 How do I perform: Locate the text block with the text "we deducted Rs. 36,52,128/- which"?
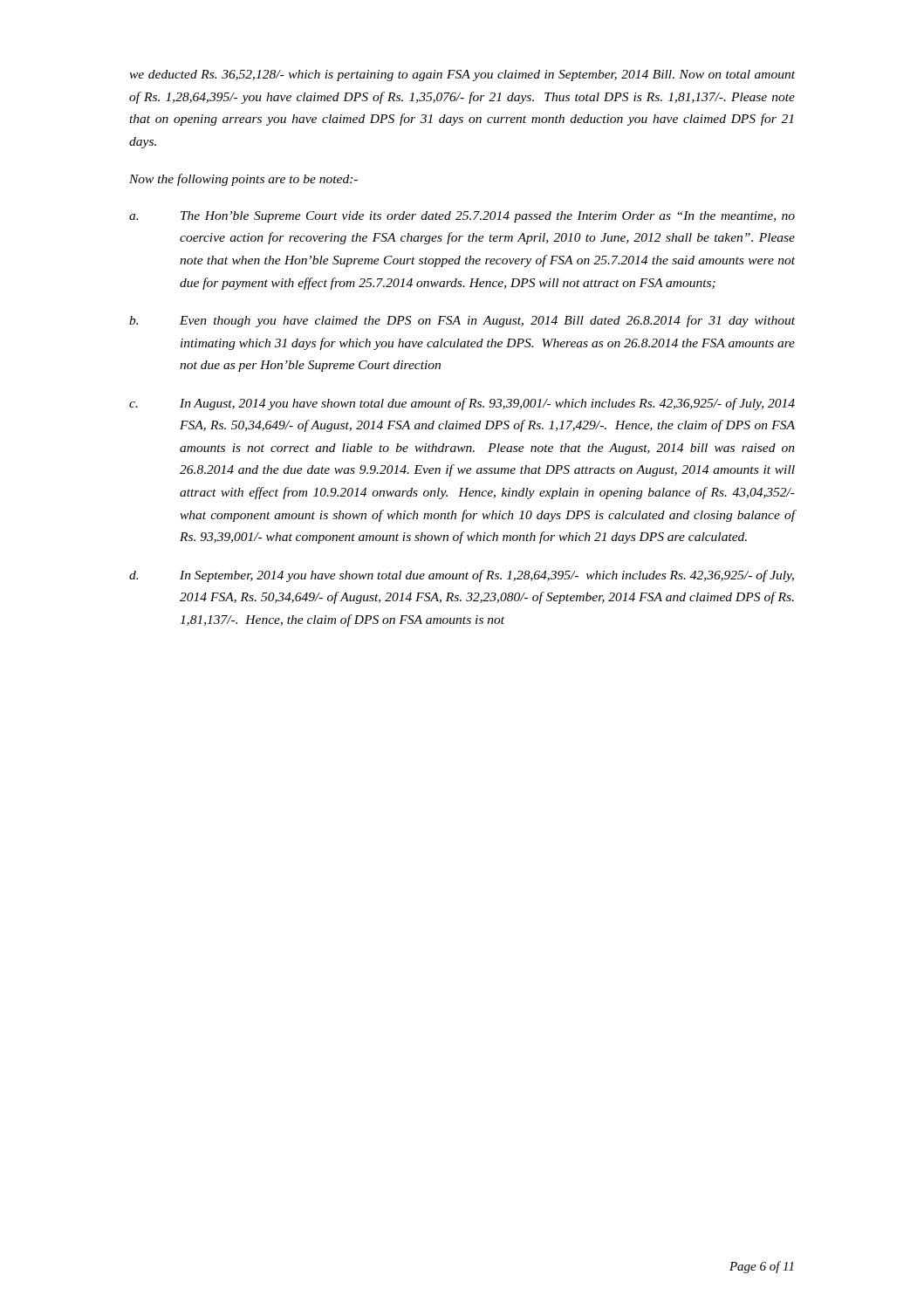(x=462, y=107)
